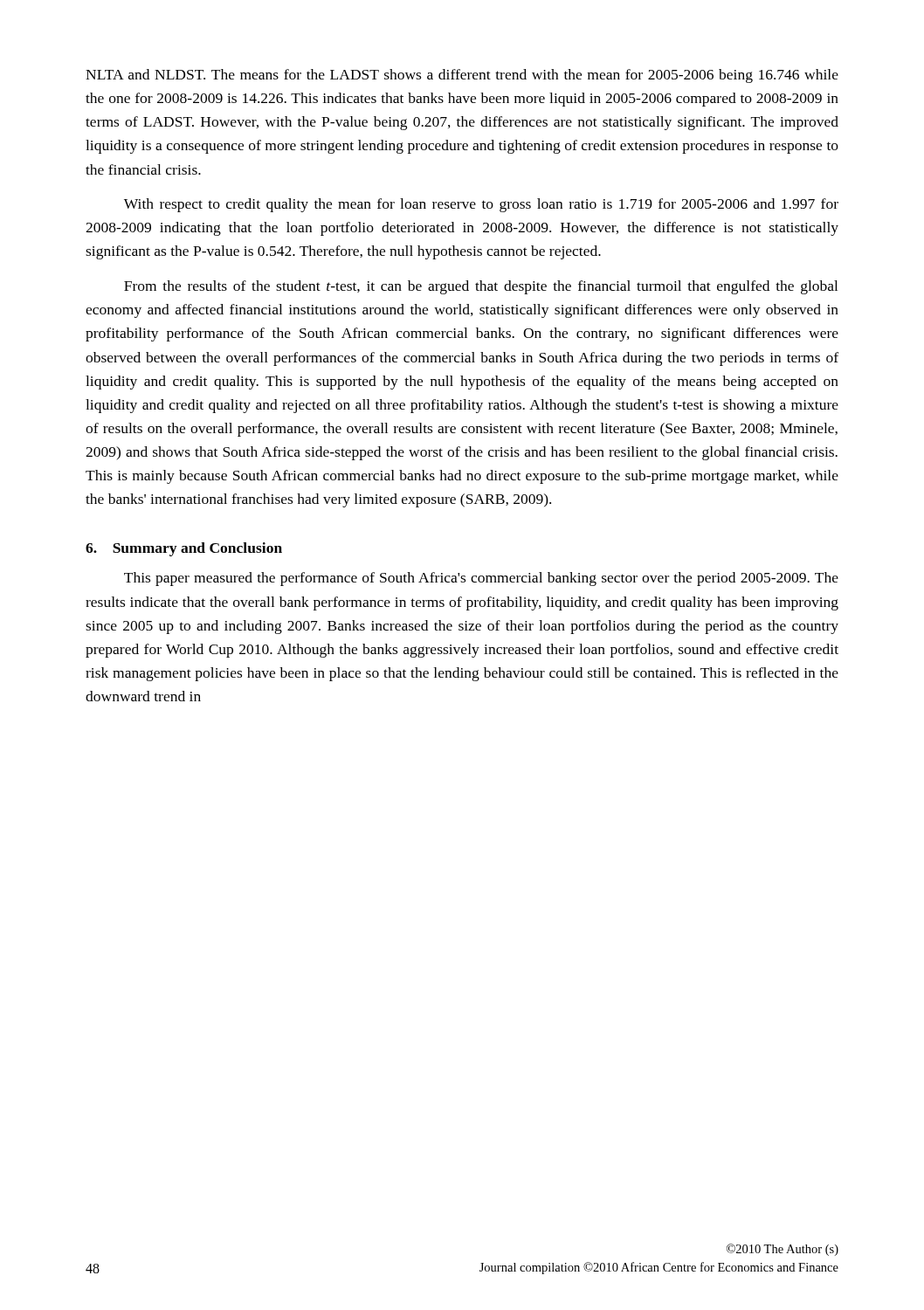This screenshot has height=1310, width=924.
Task: Click the passage that begins "With respect to credit quality the mean for"
Action: (x=462, y=228)
